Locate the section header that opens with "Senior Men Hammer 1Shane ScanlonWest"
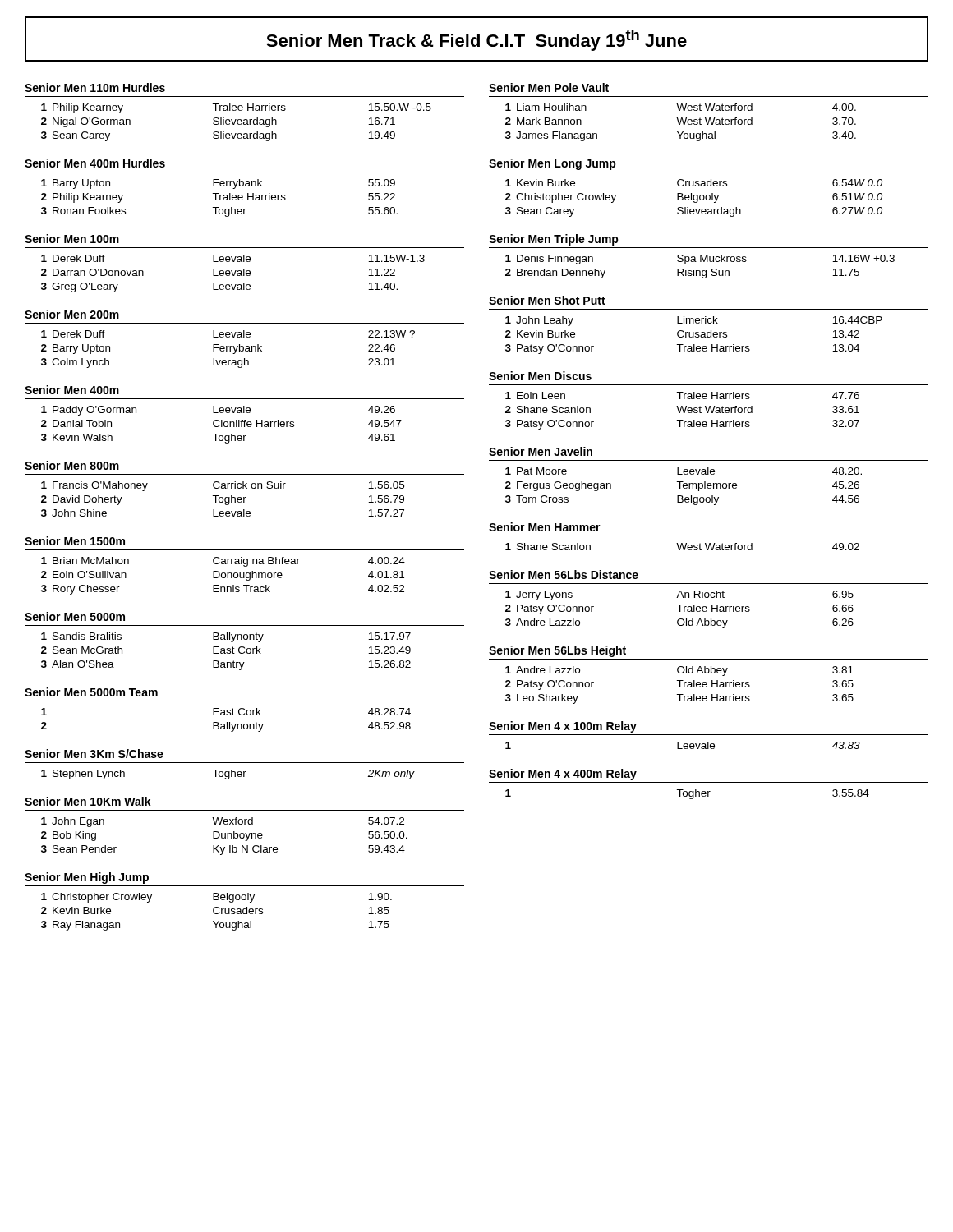Viewport: 953px width, 1232px height. (709, 537)
